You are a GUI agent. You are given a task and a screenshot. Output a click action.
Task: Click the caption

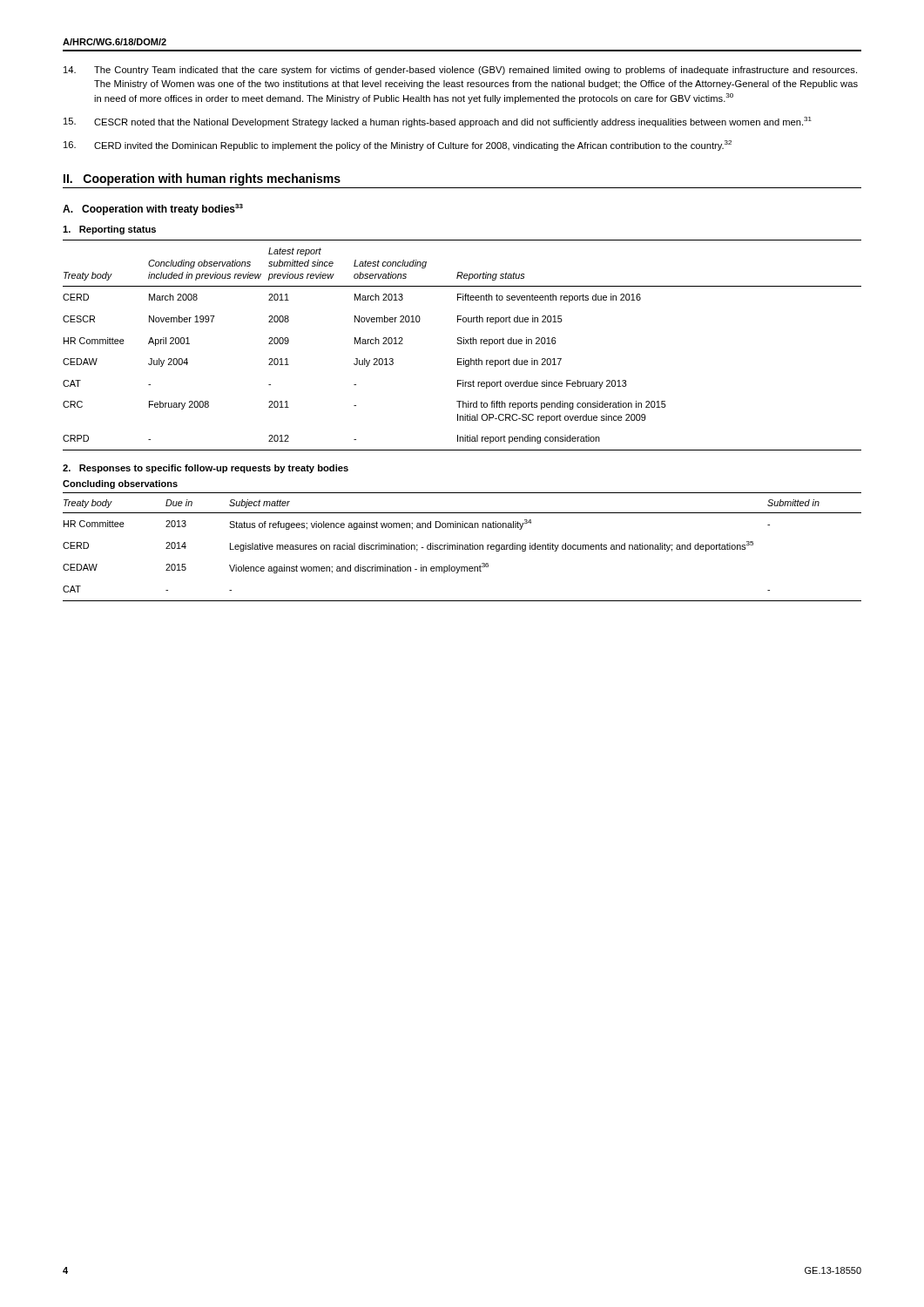pyautogui.click(x=120, y=484)
